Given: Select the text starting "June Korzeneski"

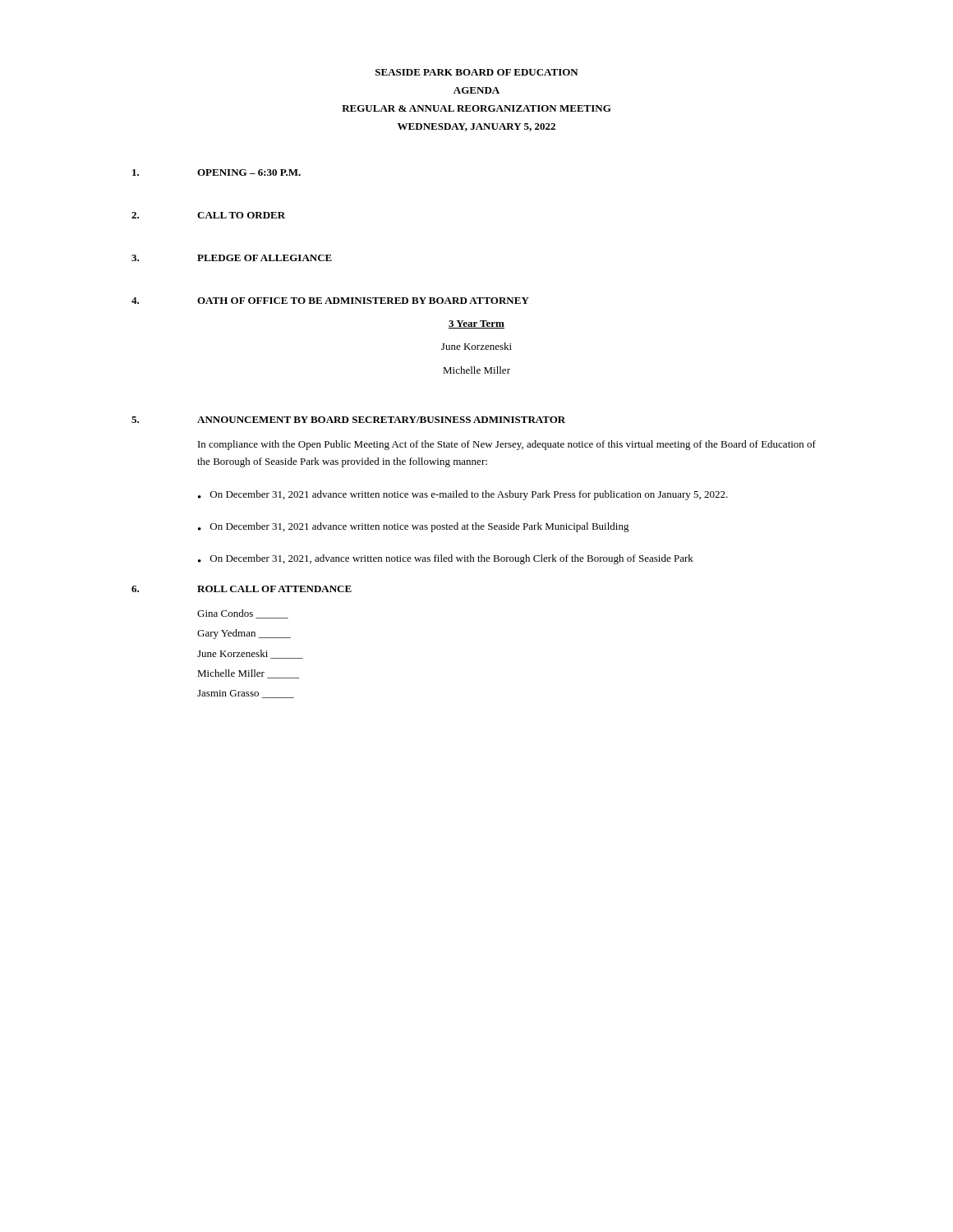Looking at the screenshot, I should [476, 346].
